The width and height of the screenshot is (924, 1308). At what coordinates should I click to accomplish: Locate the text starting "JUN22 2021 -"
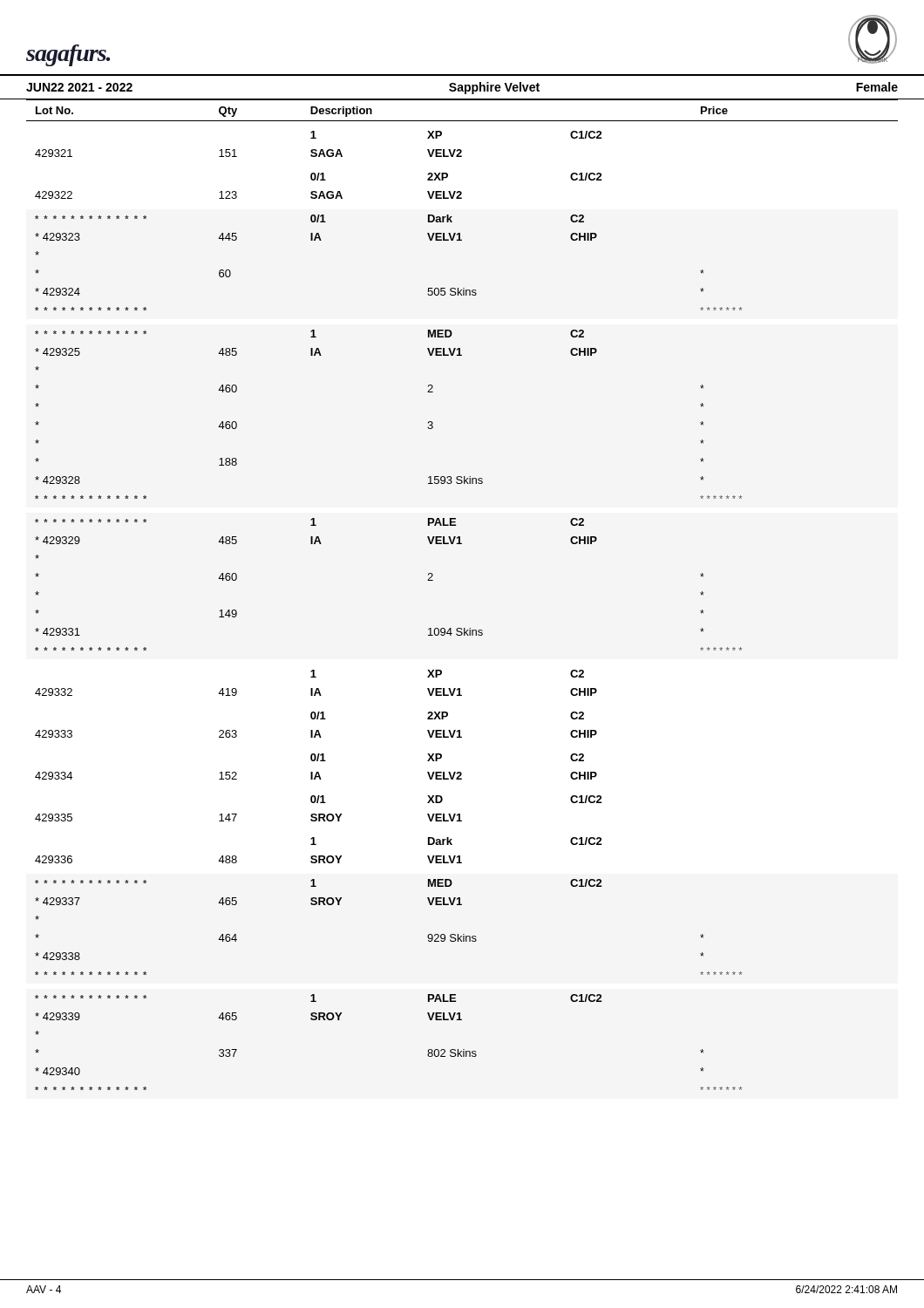coord(79,87)
